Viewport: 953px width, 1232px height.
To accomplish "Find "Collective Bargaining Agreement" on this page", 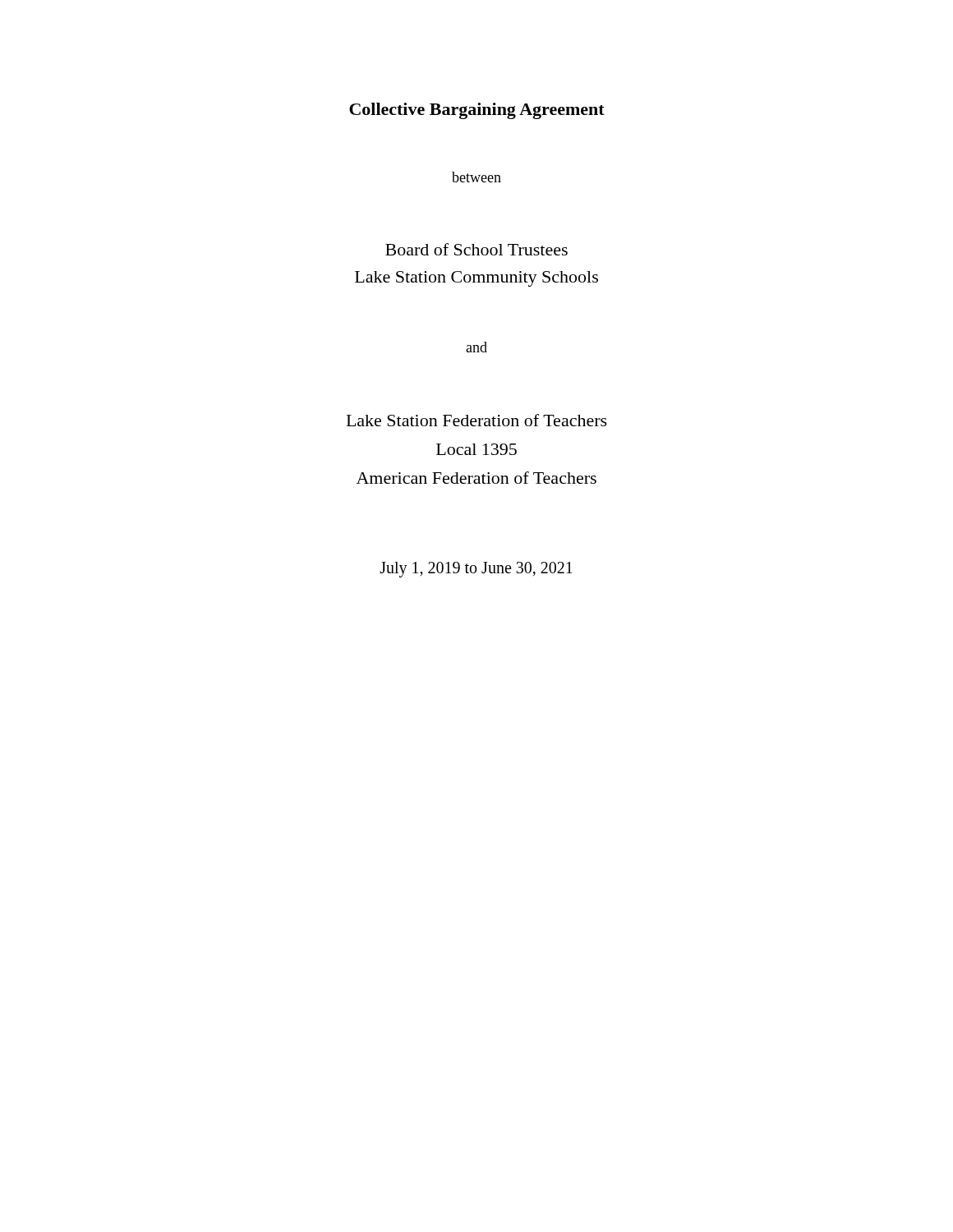I will pos(476,109).
